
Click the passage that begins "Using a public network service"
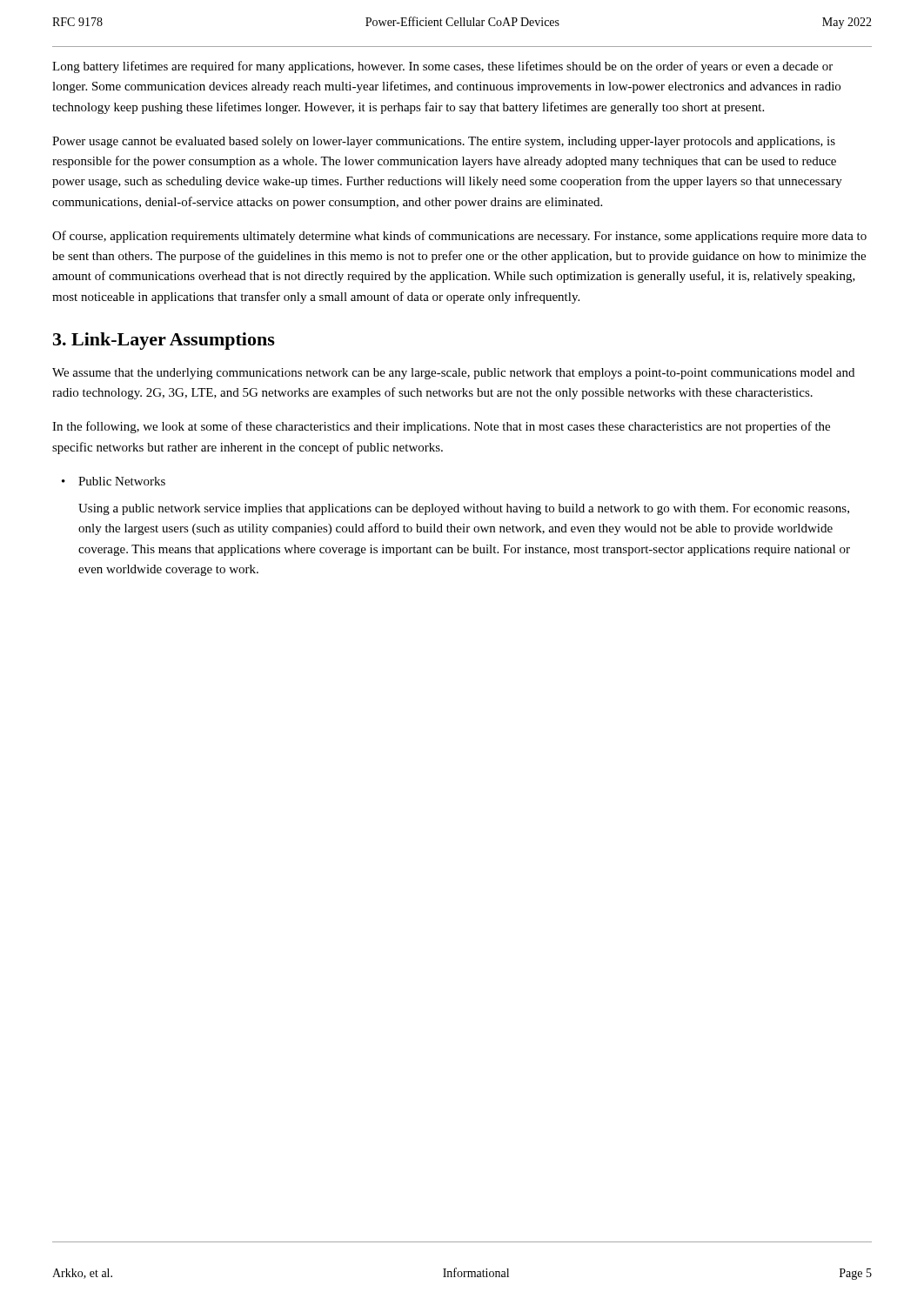click(462, 539)
